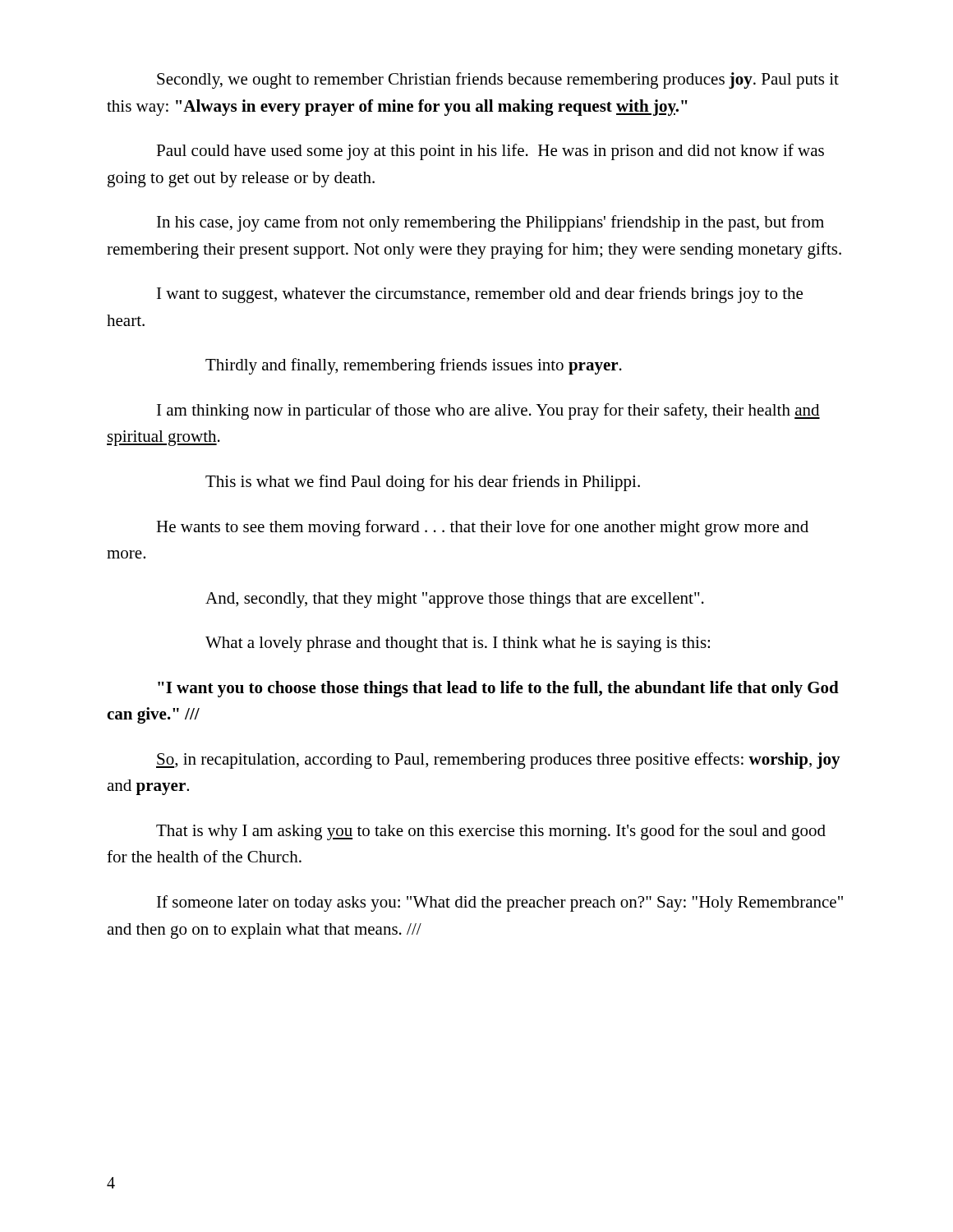The height and width of the screenshot is (1232, 953).
Task: Find the text block starting "I am thinking now in particular of those"
Action: [x=463, y=423]
